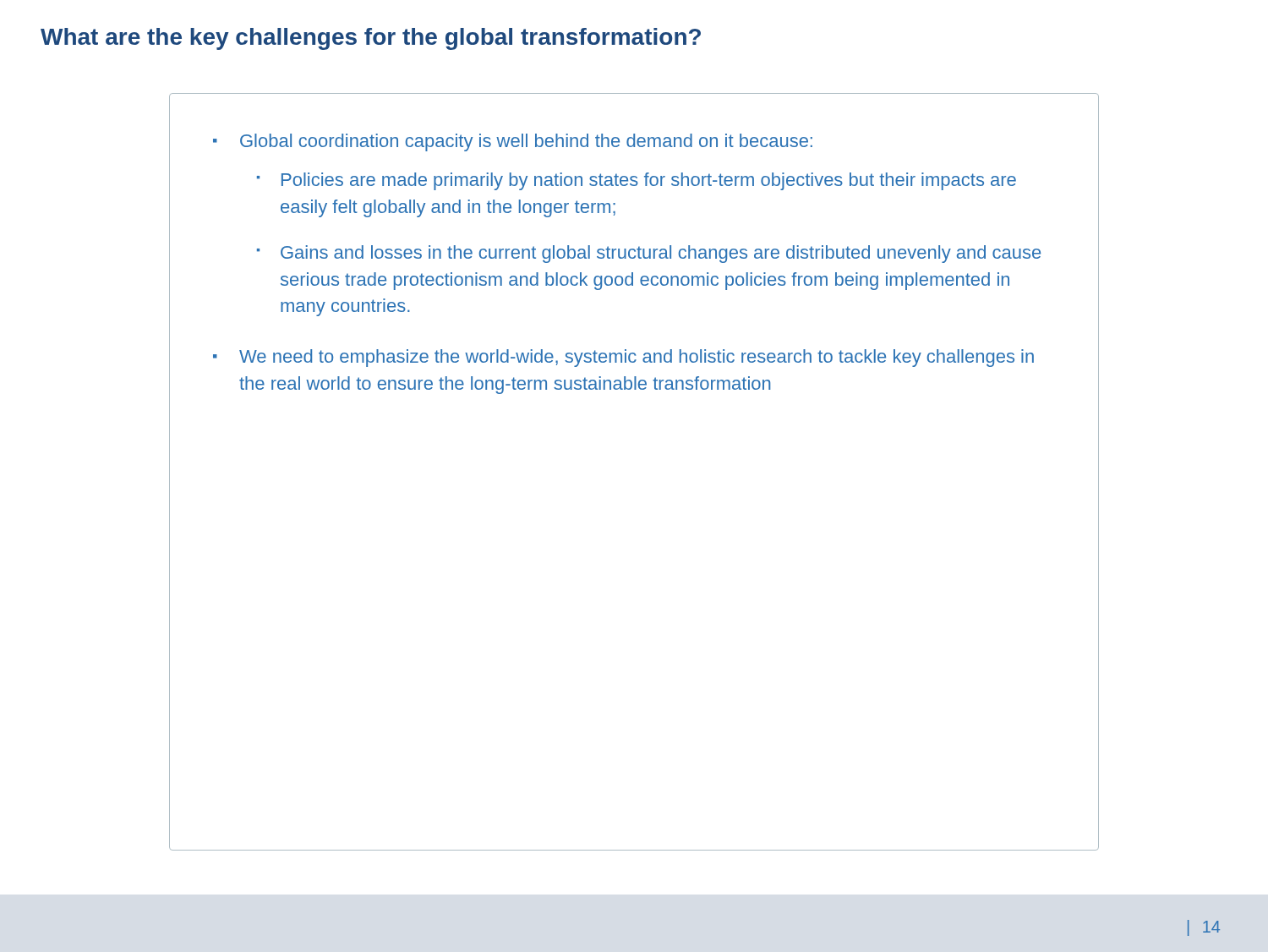Select the list item that reads "Global coordination capacity is well behind"
Image resolution: width=1268 pixels, height=952 pixels.
(526, 142)
